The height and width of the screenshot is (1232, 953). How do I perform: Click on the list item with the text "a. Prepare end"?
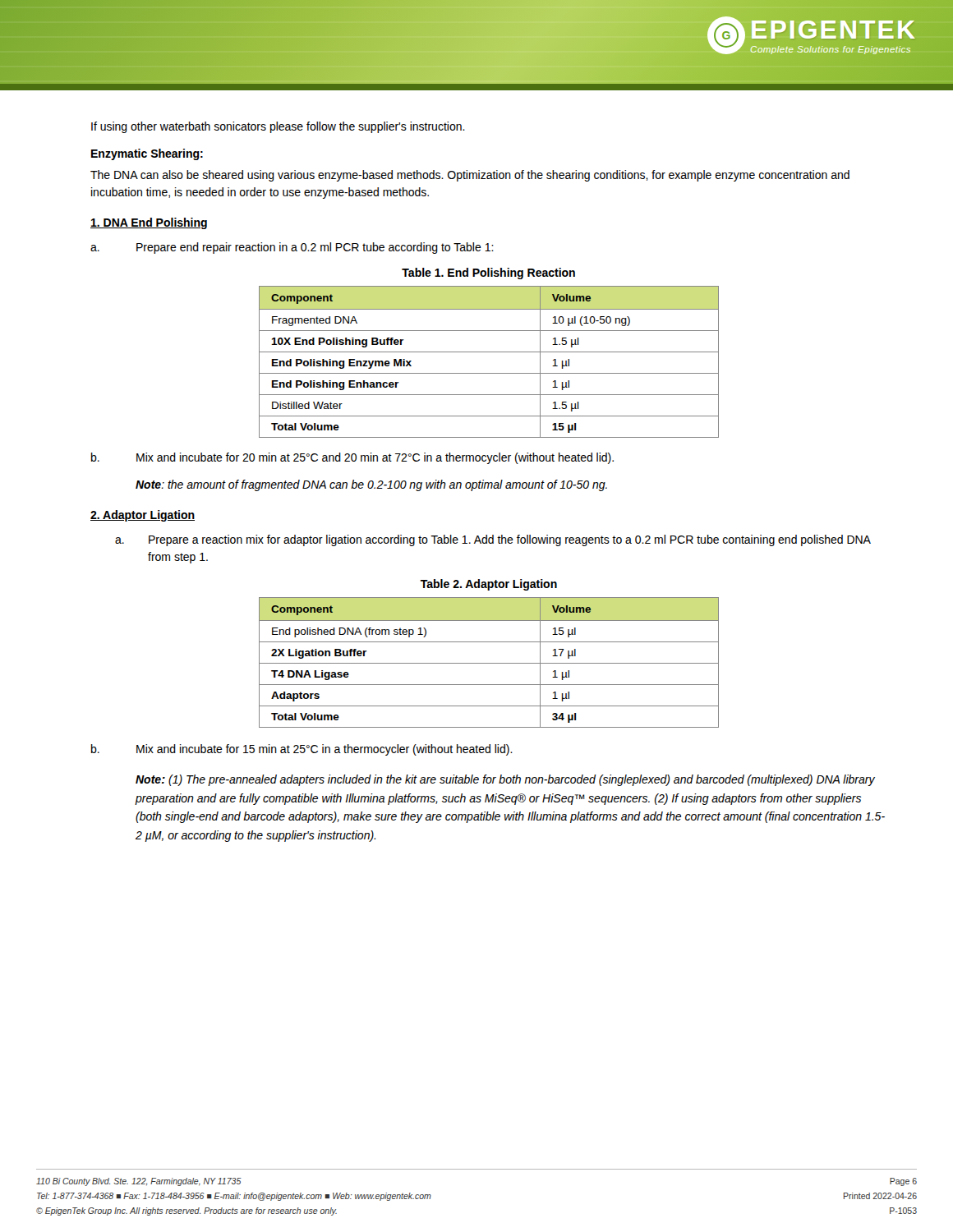[x=292, y=248]
